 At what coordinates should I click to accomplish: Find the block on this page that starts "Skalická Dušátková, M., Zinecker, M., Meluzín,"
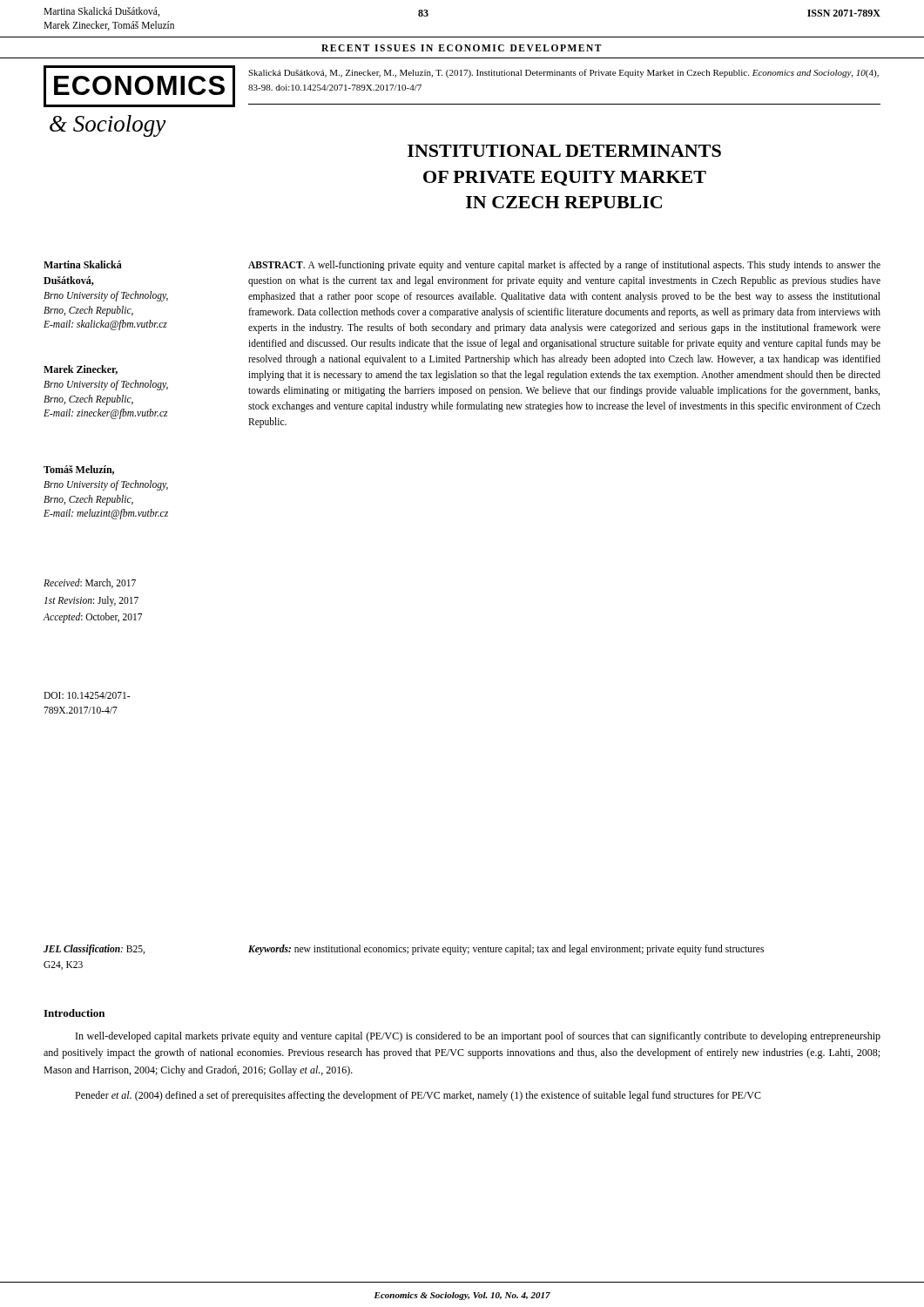[564, 80]
